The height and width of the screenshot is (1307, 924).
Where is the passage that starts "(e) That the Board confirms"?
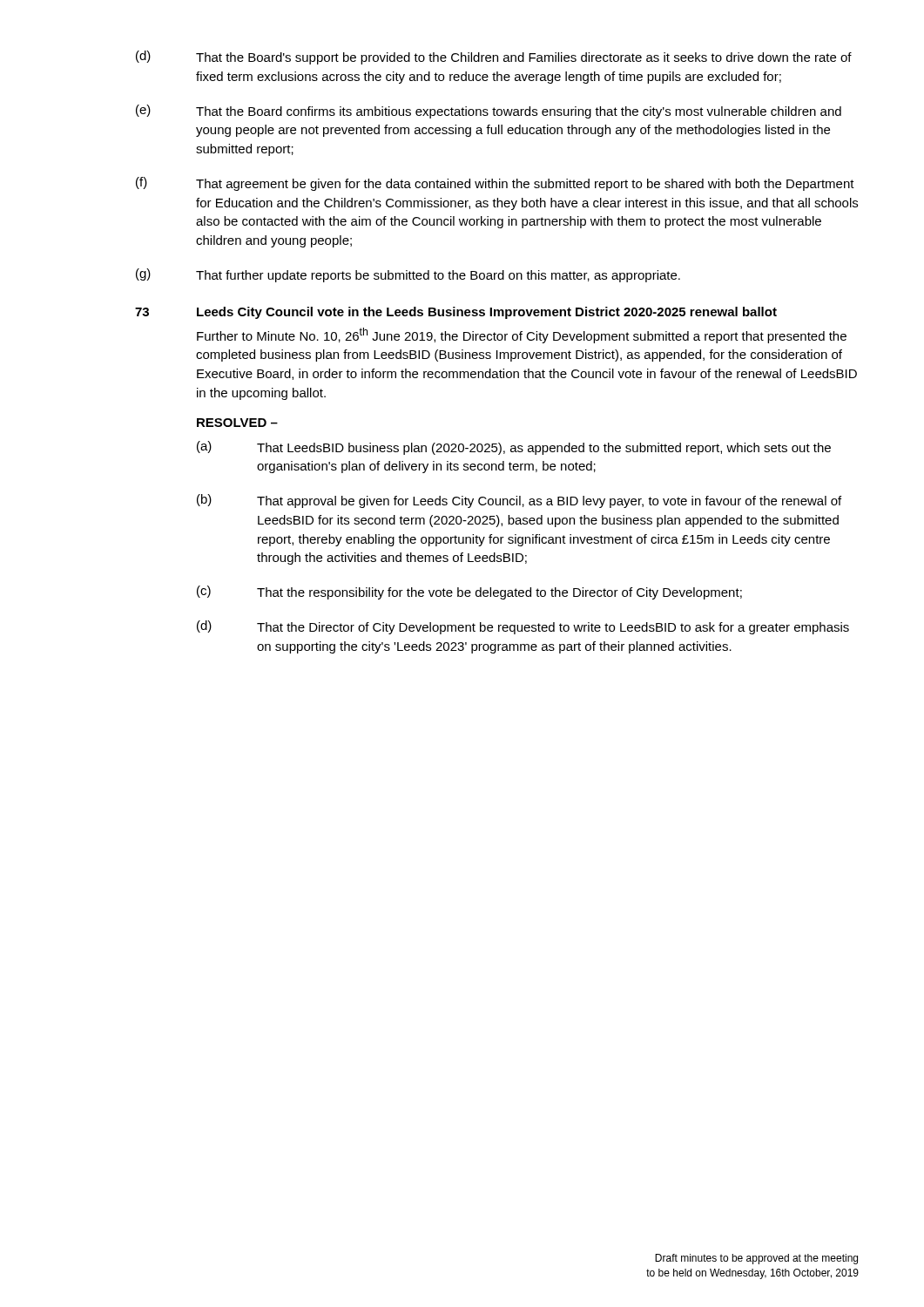(497, 130)
